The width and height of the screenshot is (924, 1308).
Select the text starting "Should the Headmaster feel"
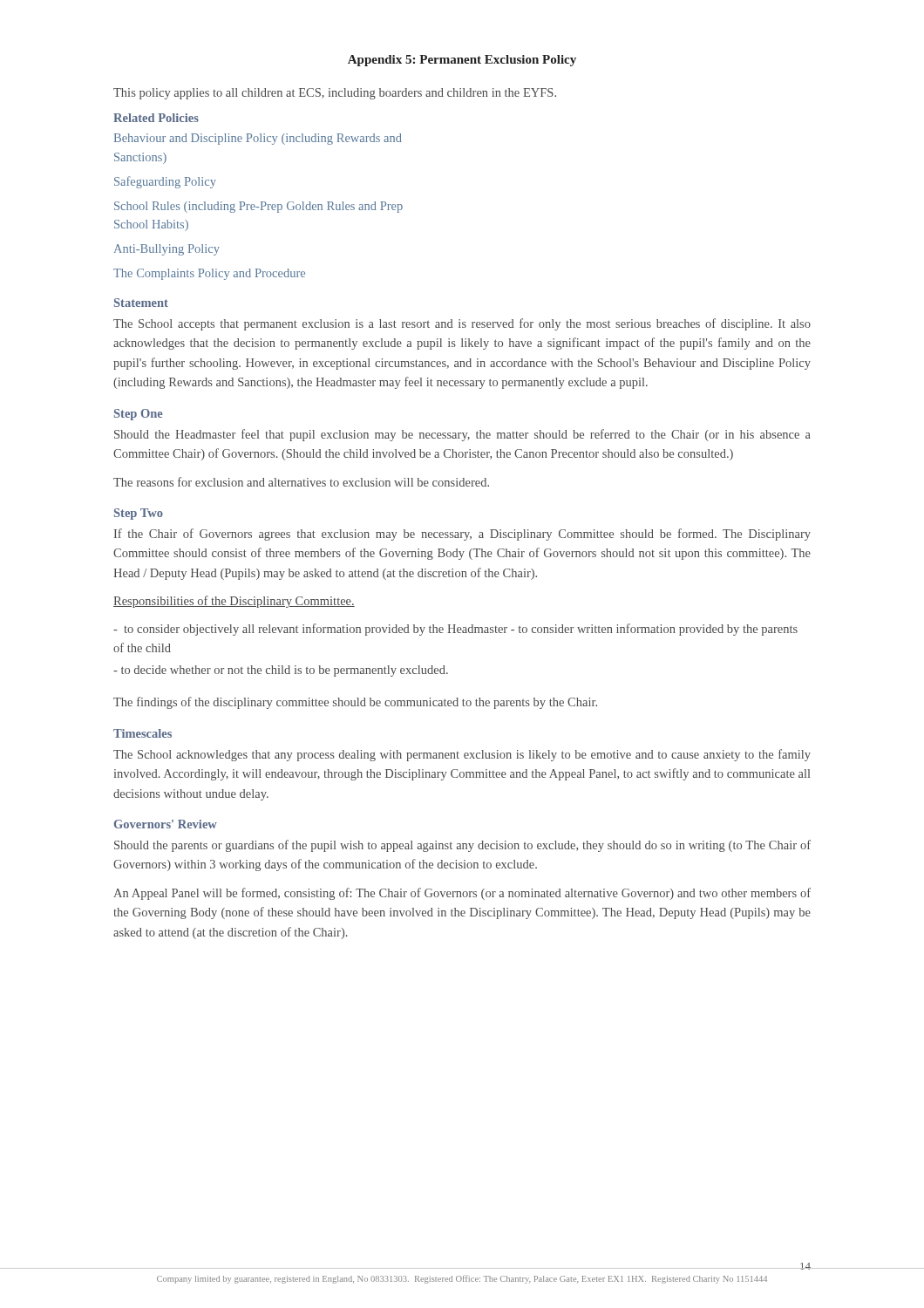pos(462,444)
